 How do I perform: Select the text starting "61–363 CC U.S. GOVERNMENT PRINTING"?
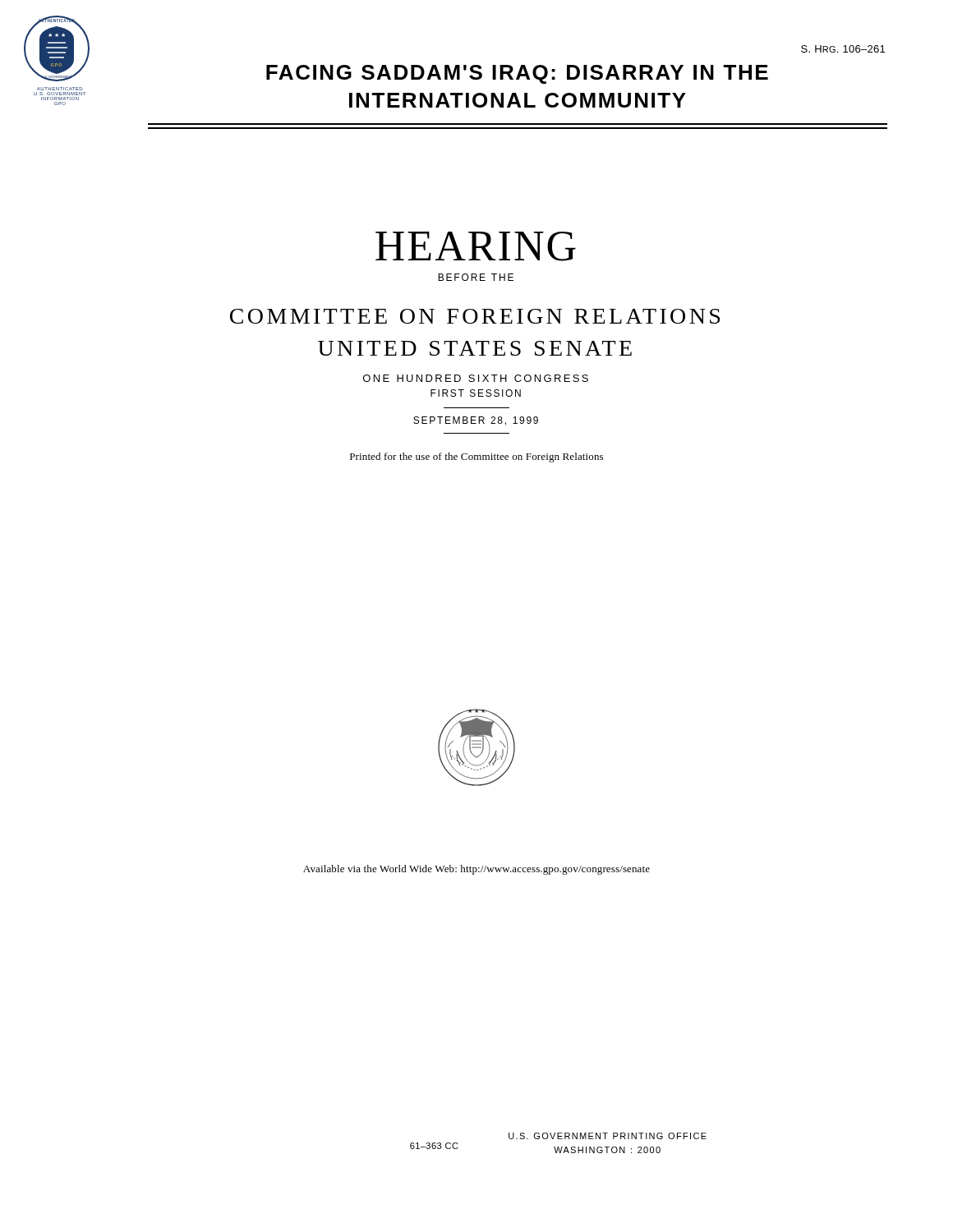608,1136
